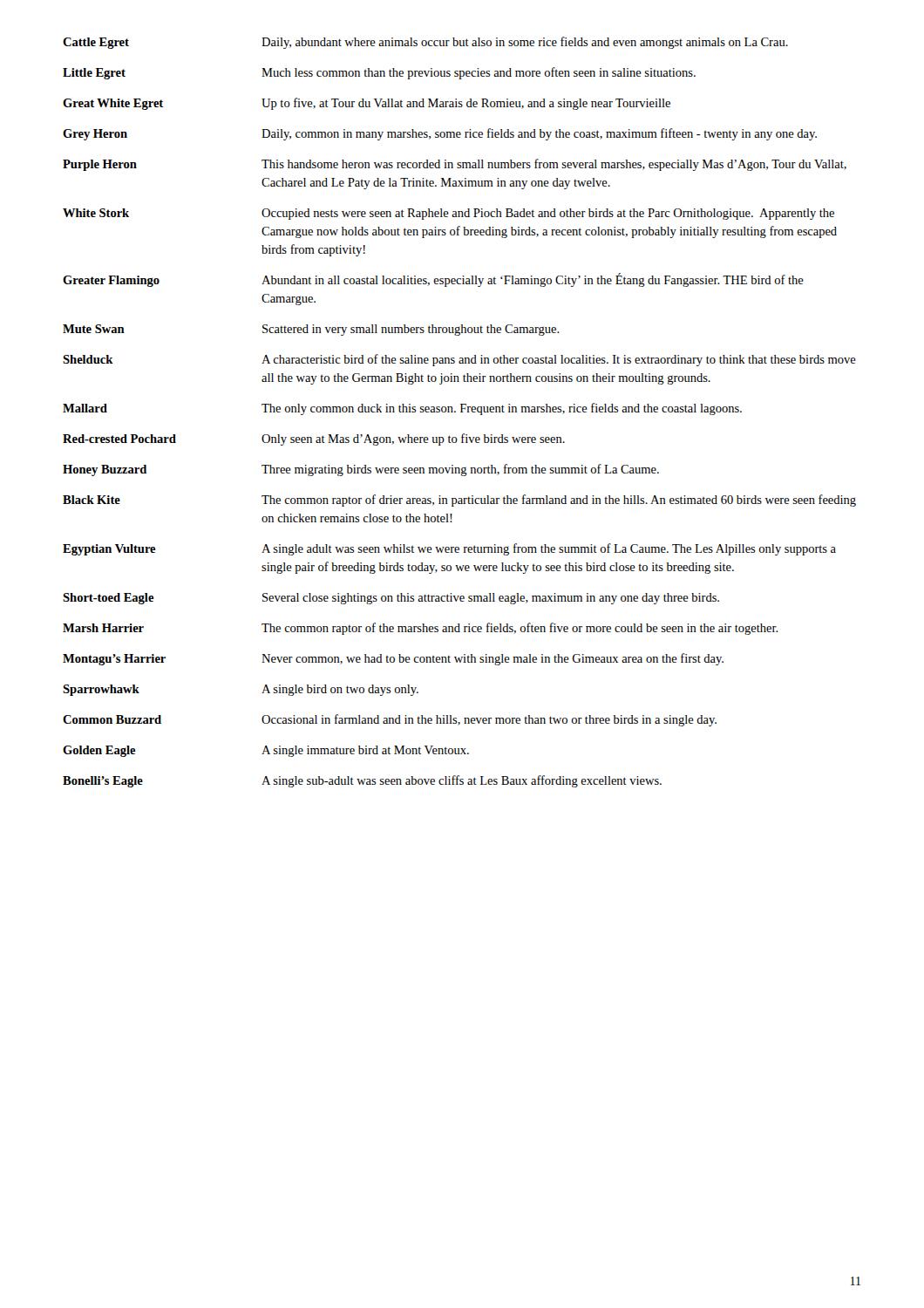Click on the text starting "Great White Egret Up to five, at"
This screenshot has height=1308, width=924.
(462, 103)
